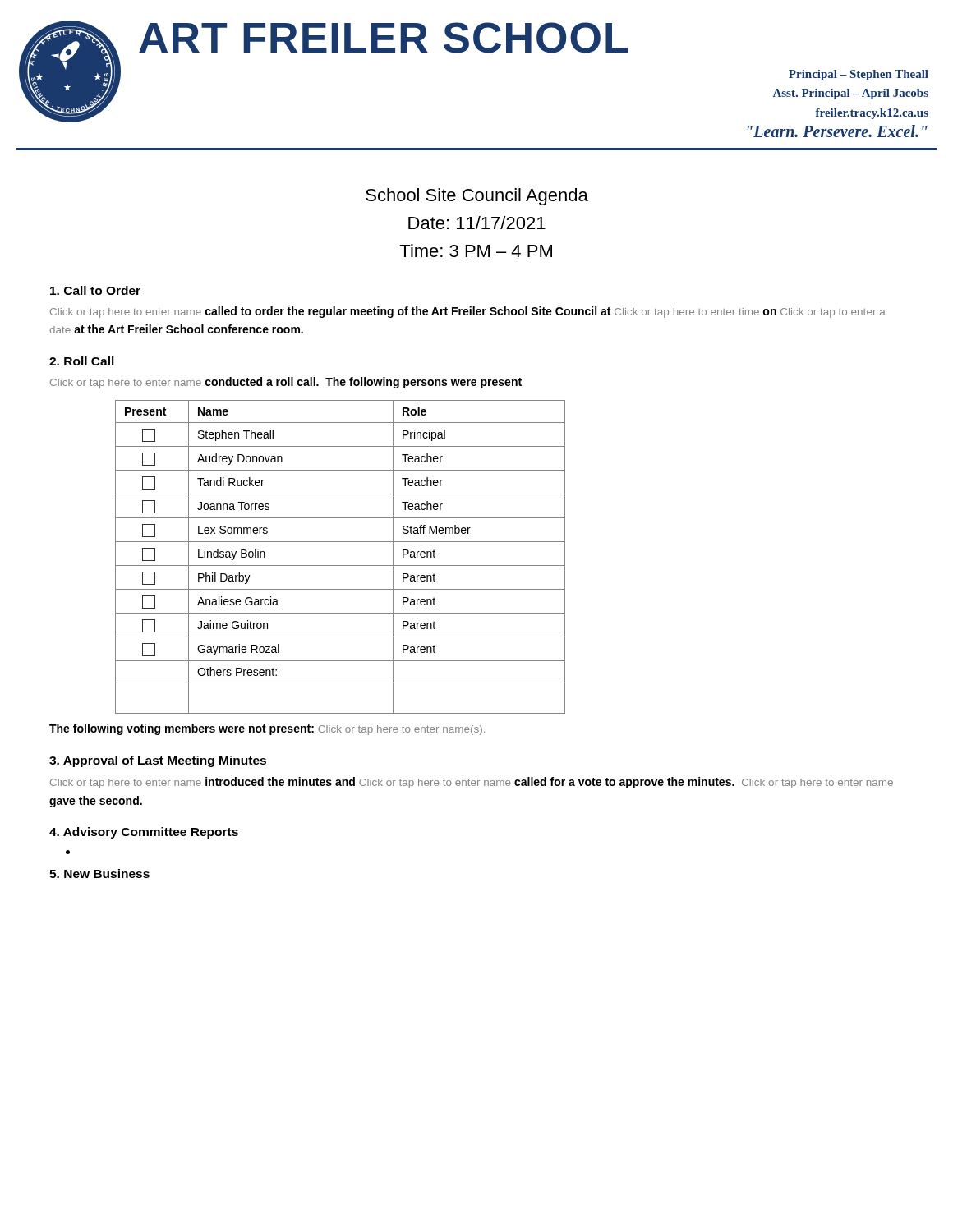The image size is (953, 1232).
Task: Select the block starting "4. Advisory Committee"
Action: pyautogui.click(x=144, y=832)
